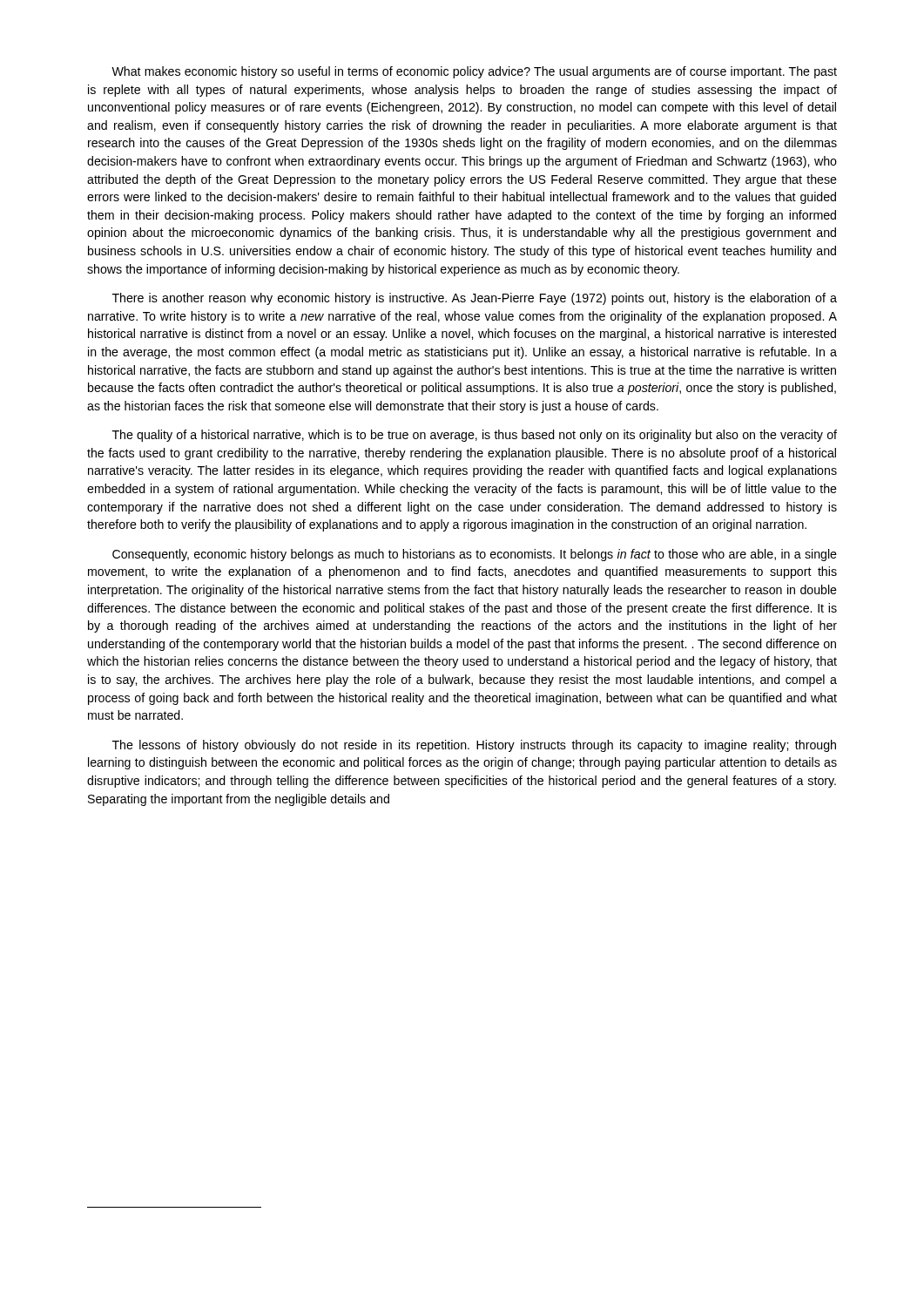Find the text block with the text "The lessons of history"
This screenshot has height=1307, width=924.
click(462, 772)
